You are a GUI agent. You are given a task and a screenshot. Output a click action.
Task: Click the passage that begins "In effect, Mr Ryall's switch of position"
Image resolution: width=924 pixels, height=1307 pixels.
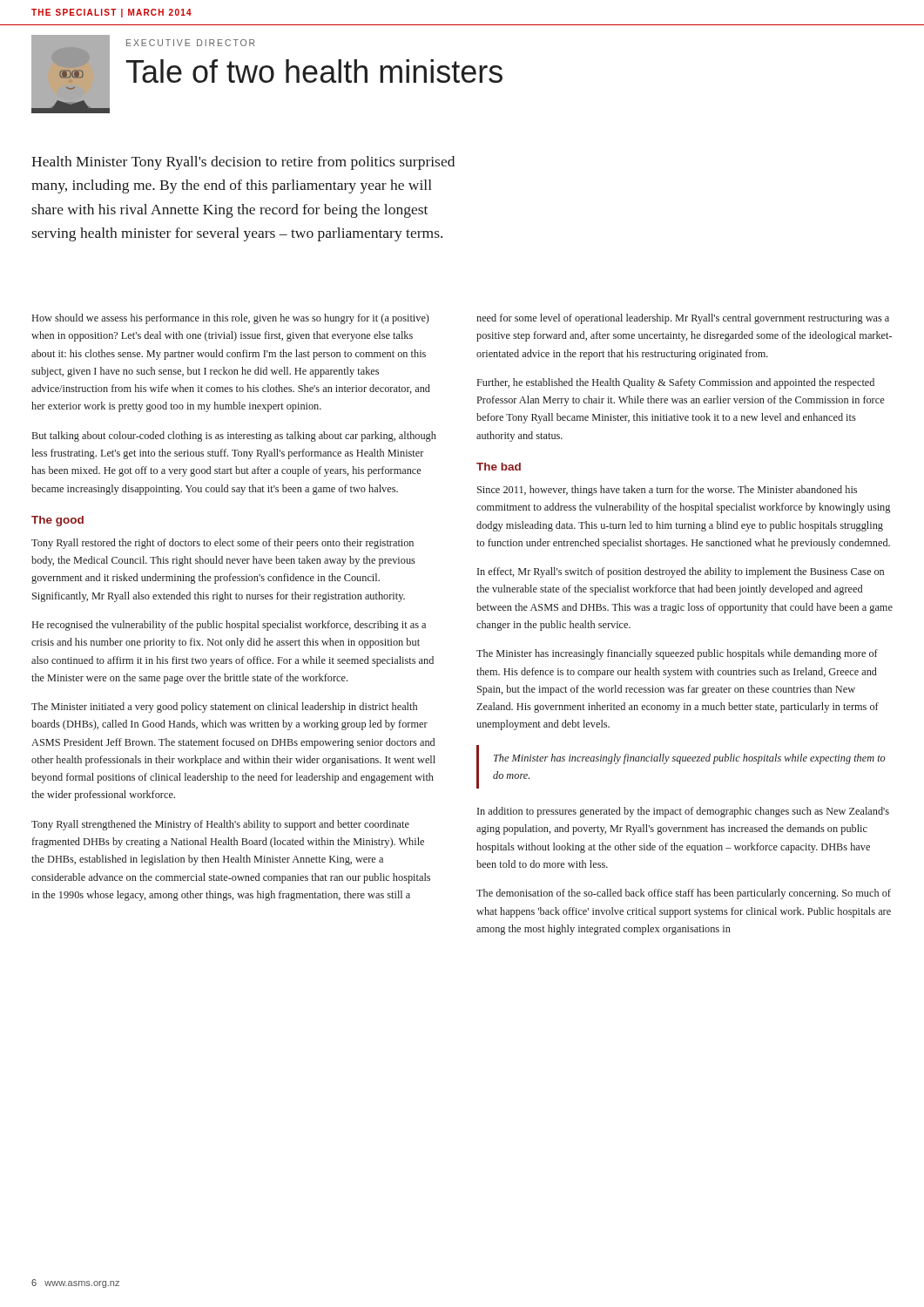684,598
